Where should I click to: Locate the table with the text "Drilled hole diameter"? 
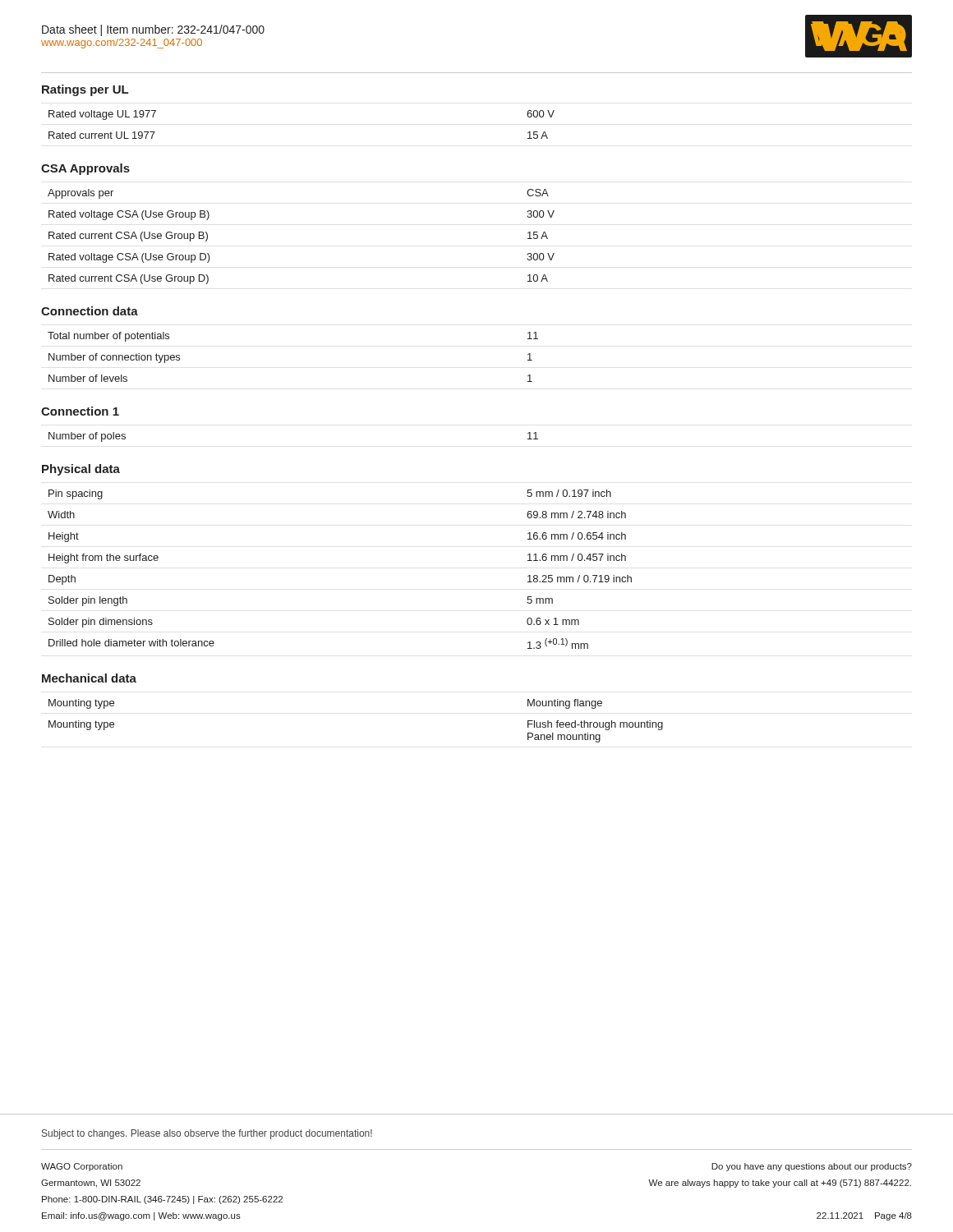pos(476,569)
